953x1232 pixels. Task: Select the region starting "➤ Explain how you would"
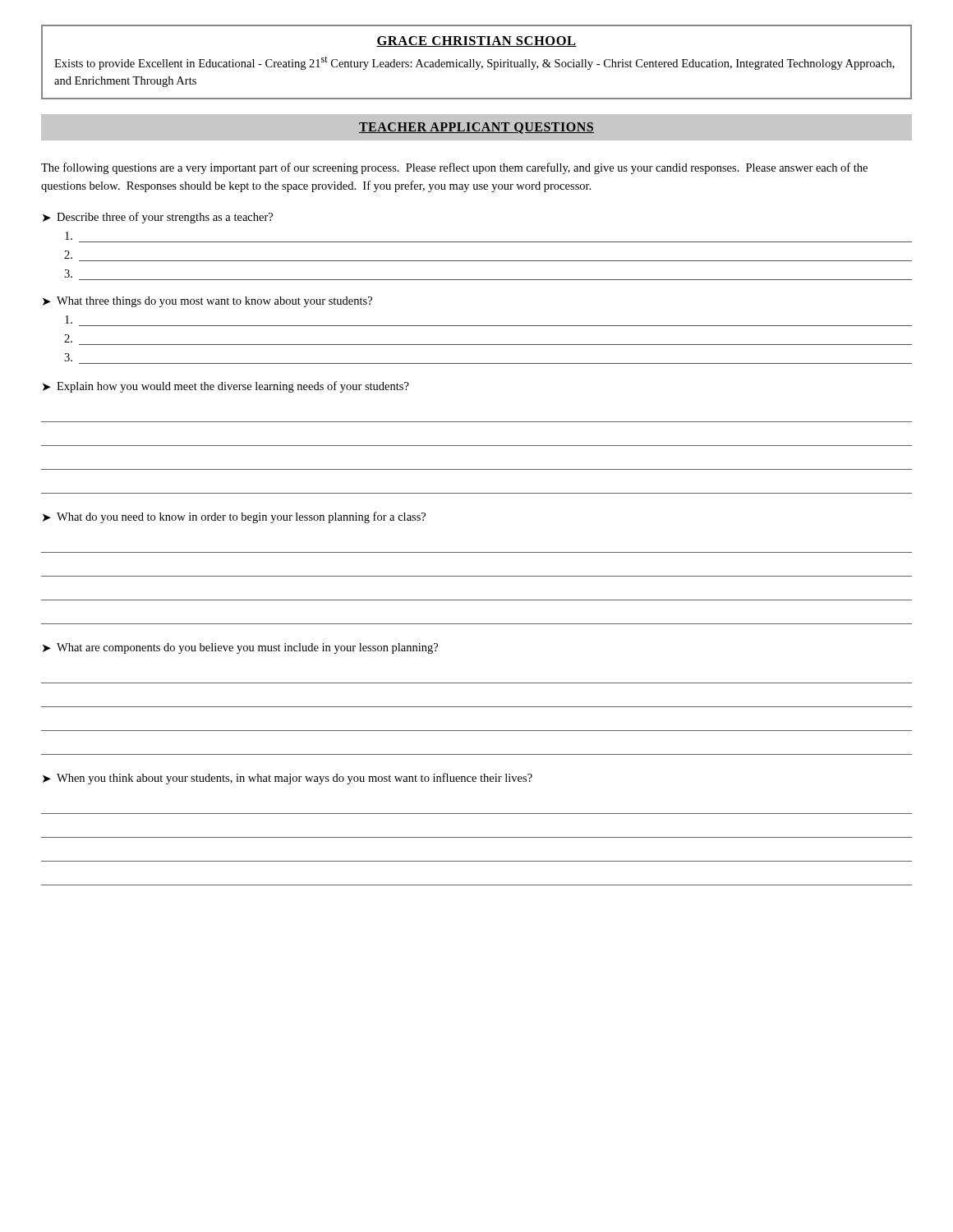[x=476, y=436]
